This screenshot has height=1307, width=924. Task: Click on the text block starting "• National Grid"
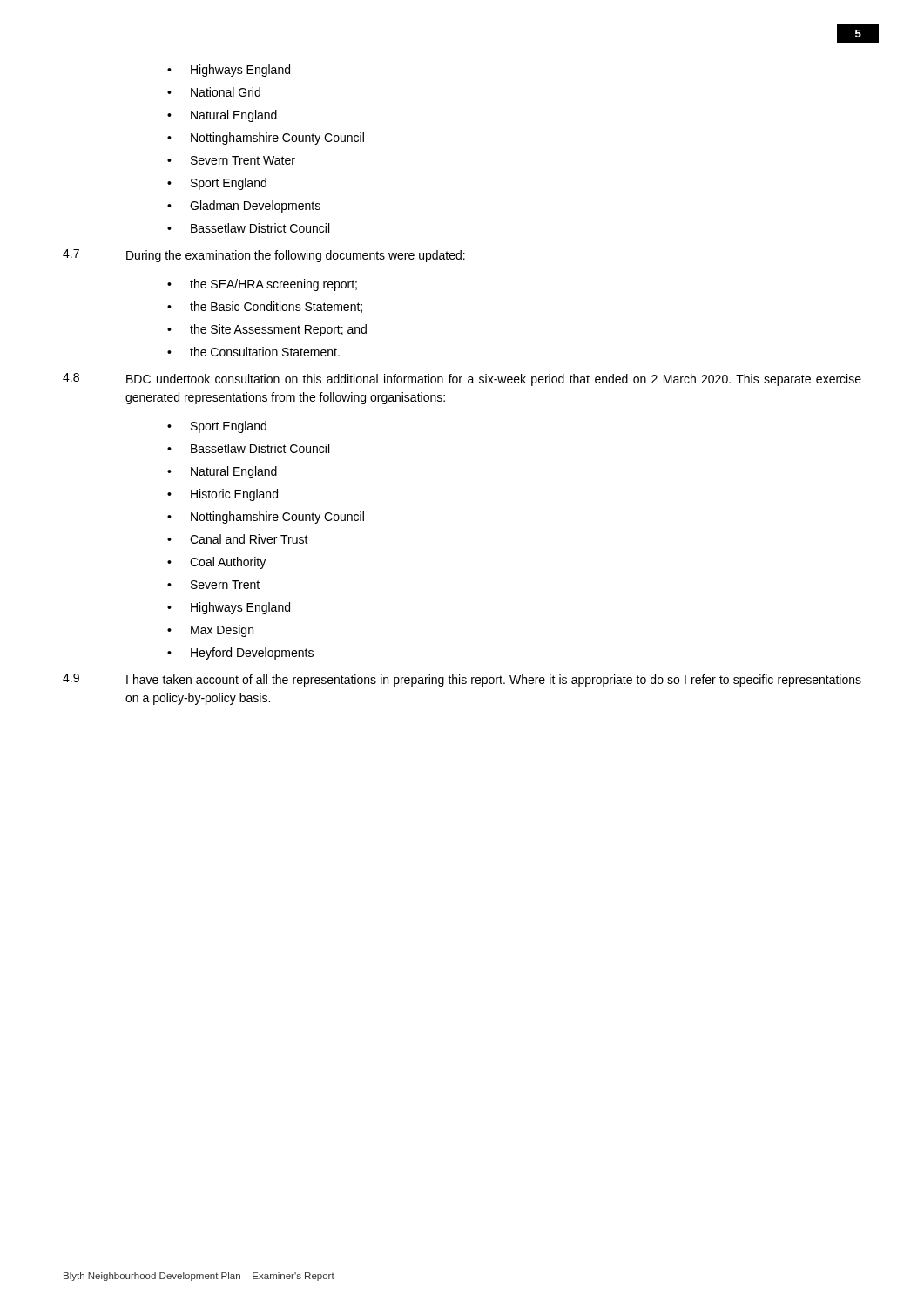click(214, 93)
